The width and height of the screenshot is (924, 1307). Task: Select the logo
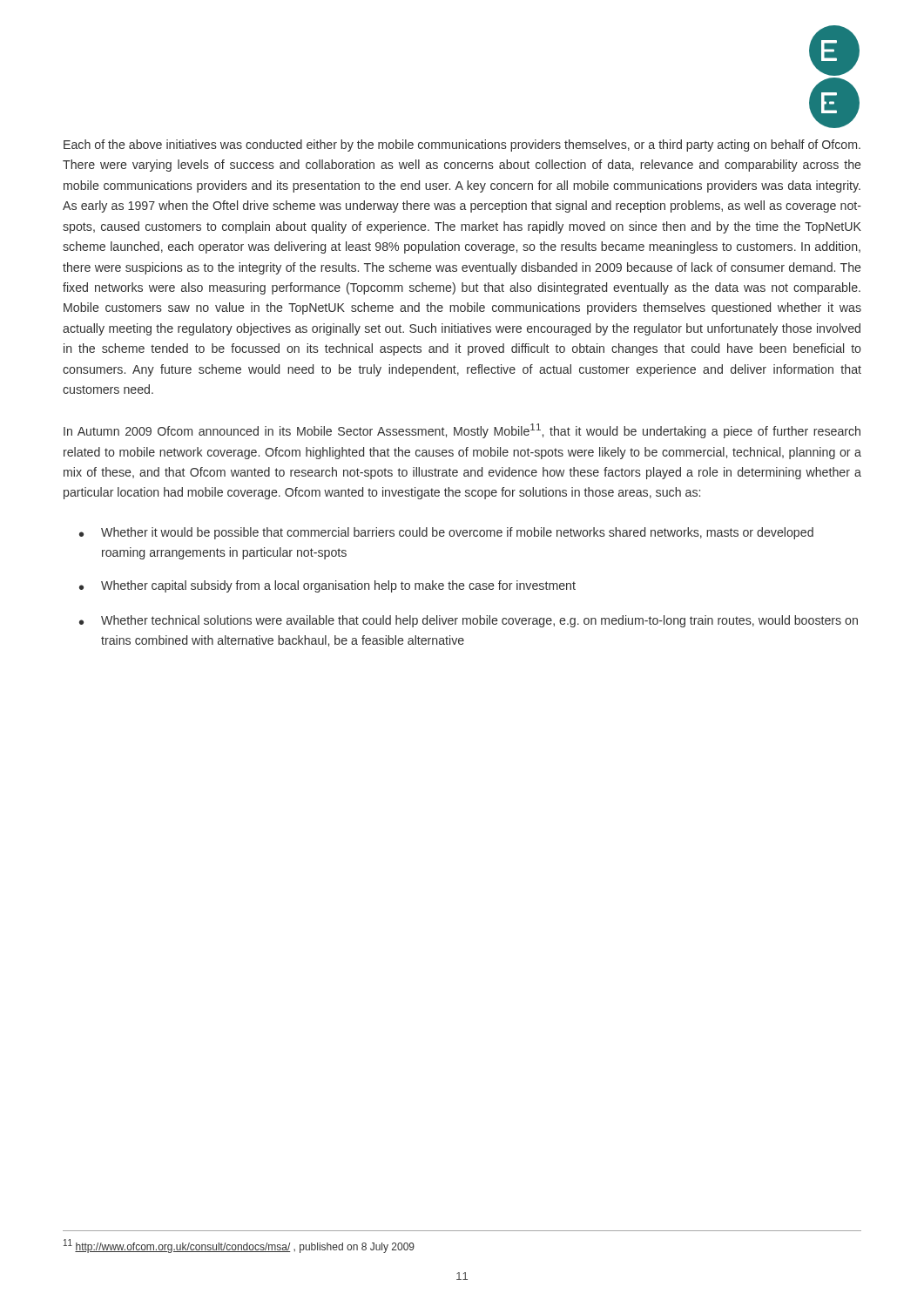[x=834, y=77]
